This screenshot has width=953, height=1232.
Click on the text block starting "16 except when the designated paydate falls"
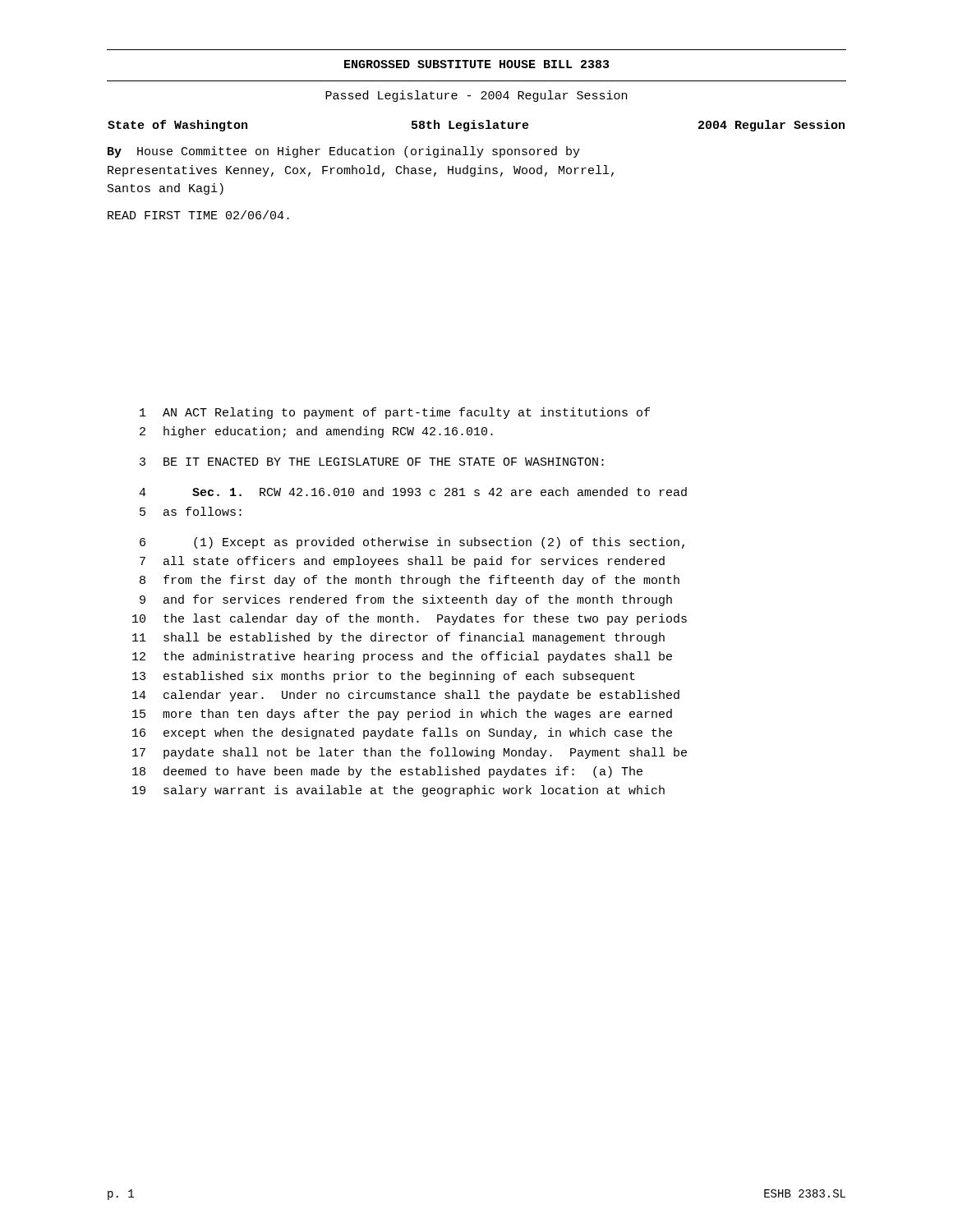click(x=476, y=734)
